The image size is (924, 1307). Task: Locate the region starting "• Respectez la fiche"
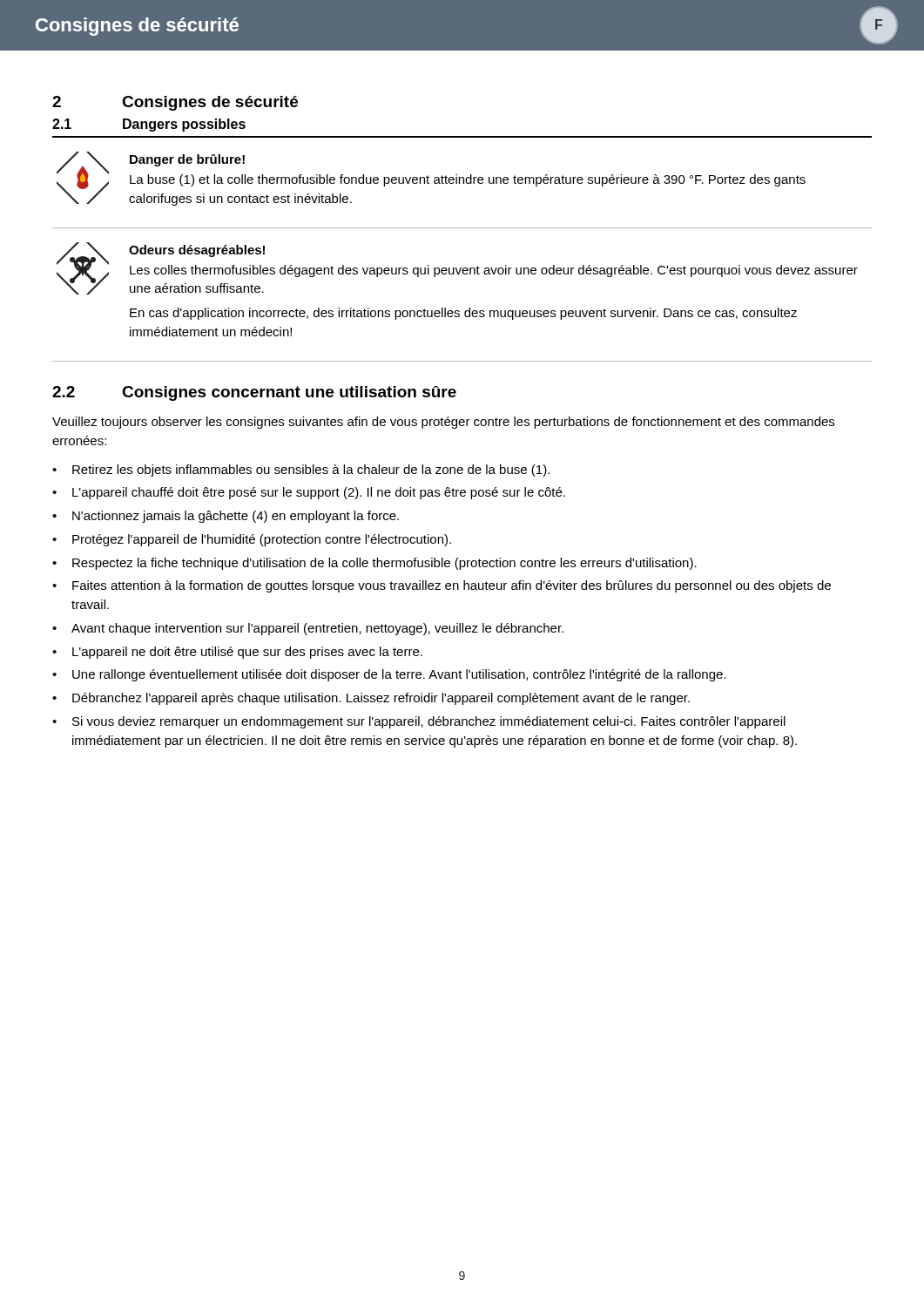462,562
